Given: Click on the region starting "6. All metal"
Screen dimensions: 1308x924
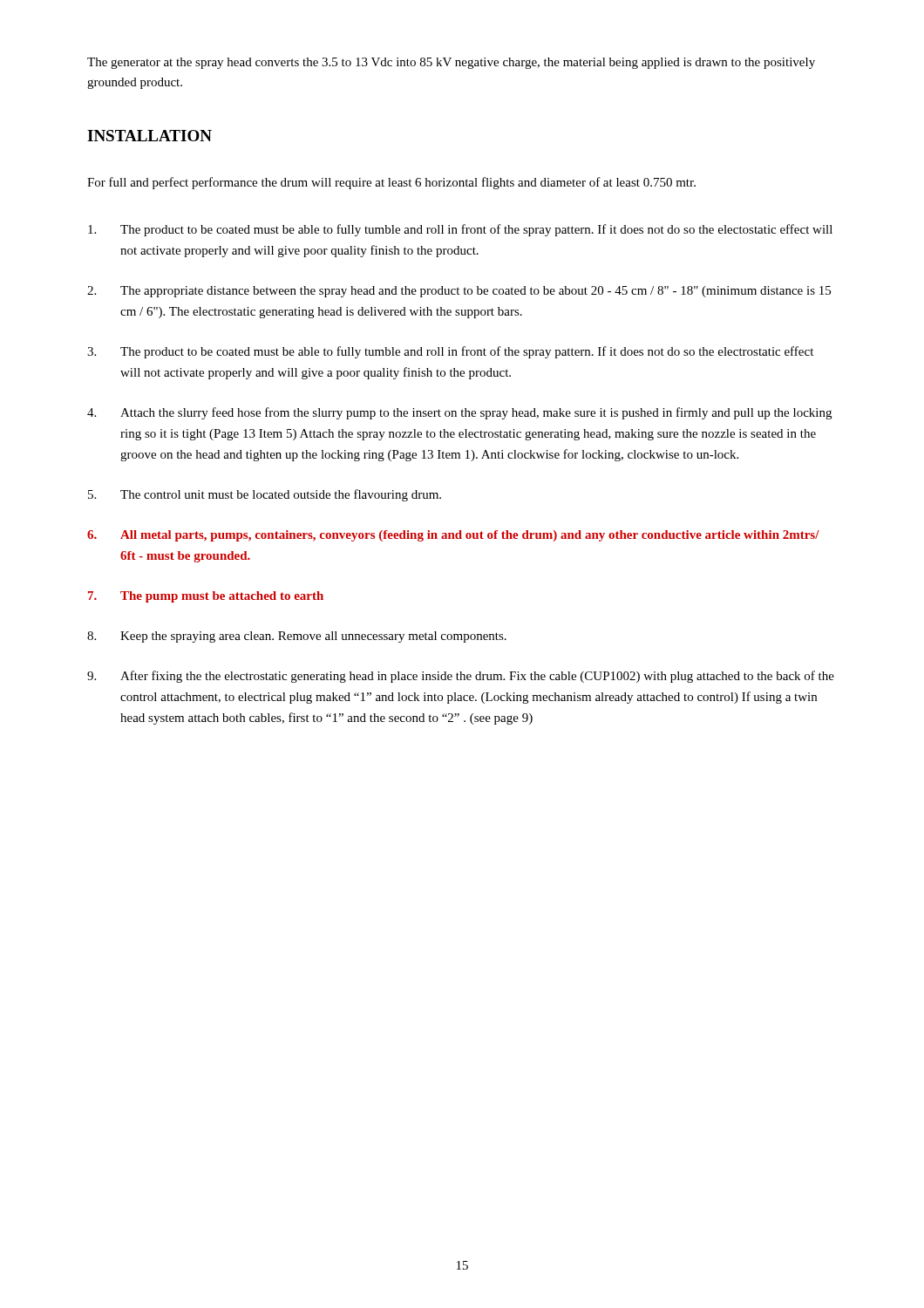Looking at the screenshot, I should tap(462, 545).
